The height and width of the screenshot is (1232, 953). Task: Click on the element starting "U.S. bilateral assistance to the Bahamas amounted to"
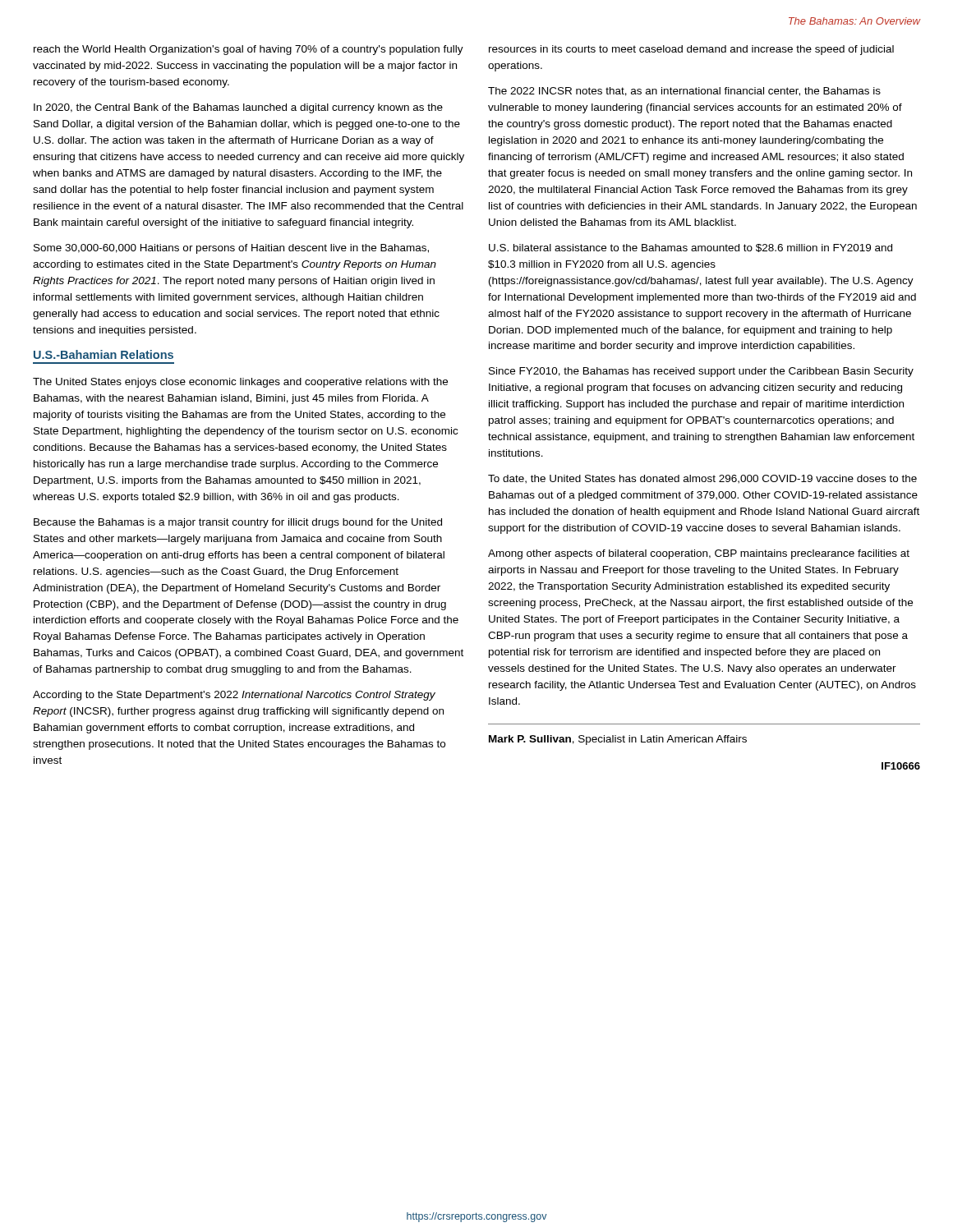click(704, 297)
